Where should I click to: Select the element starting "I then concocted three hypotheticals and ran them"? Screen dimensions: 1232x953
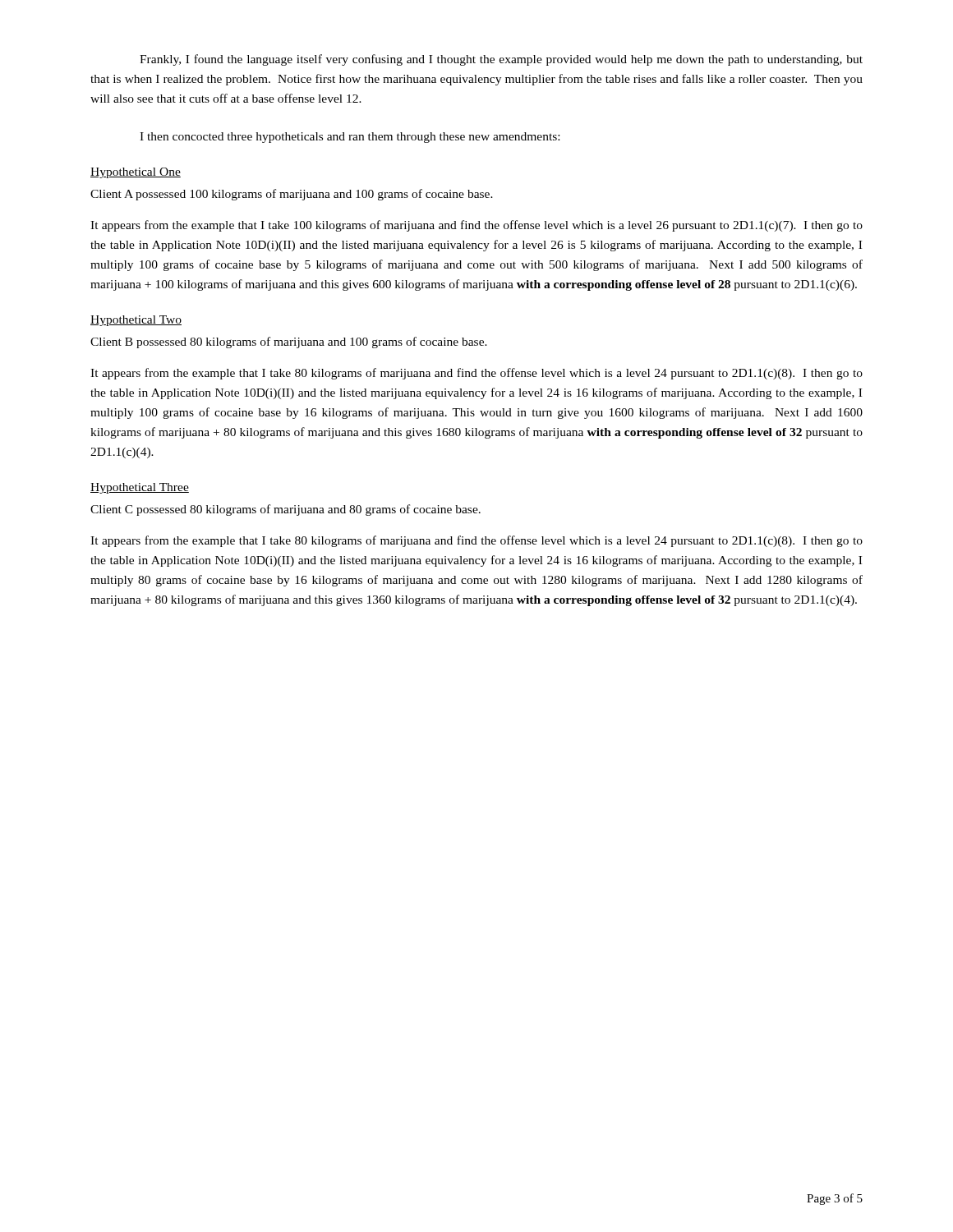[350, 136]
